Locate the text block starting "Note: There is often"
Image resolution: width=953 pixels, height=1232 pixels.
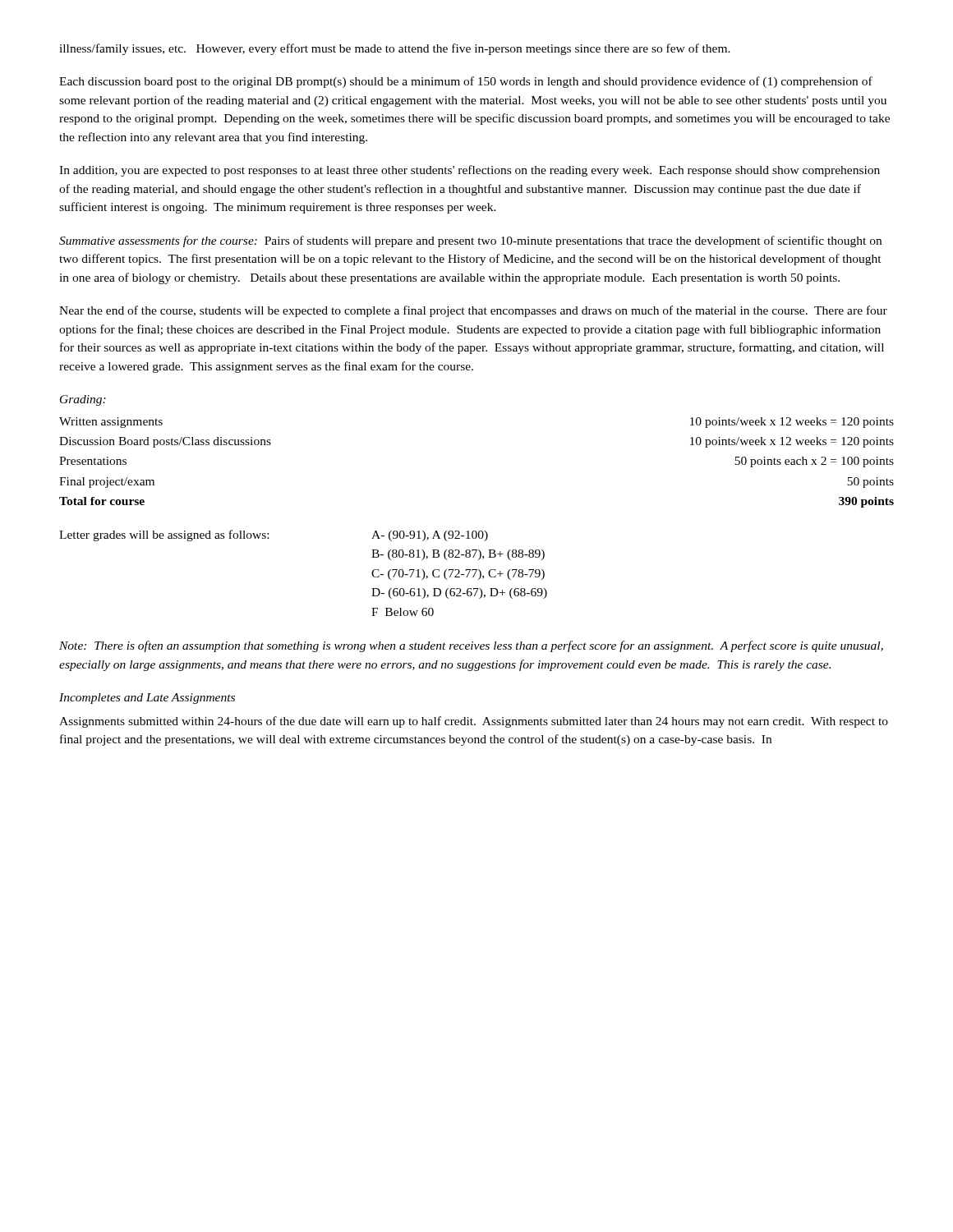(471, 654)
